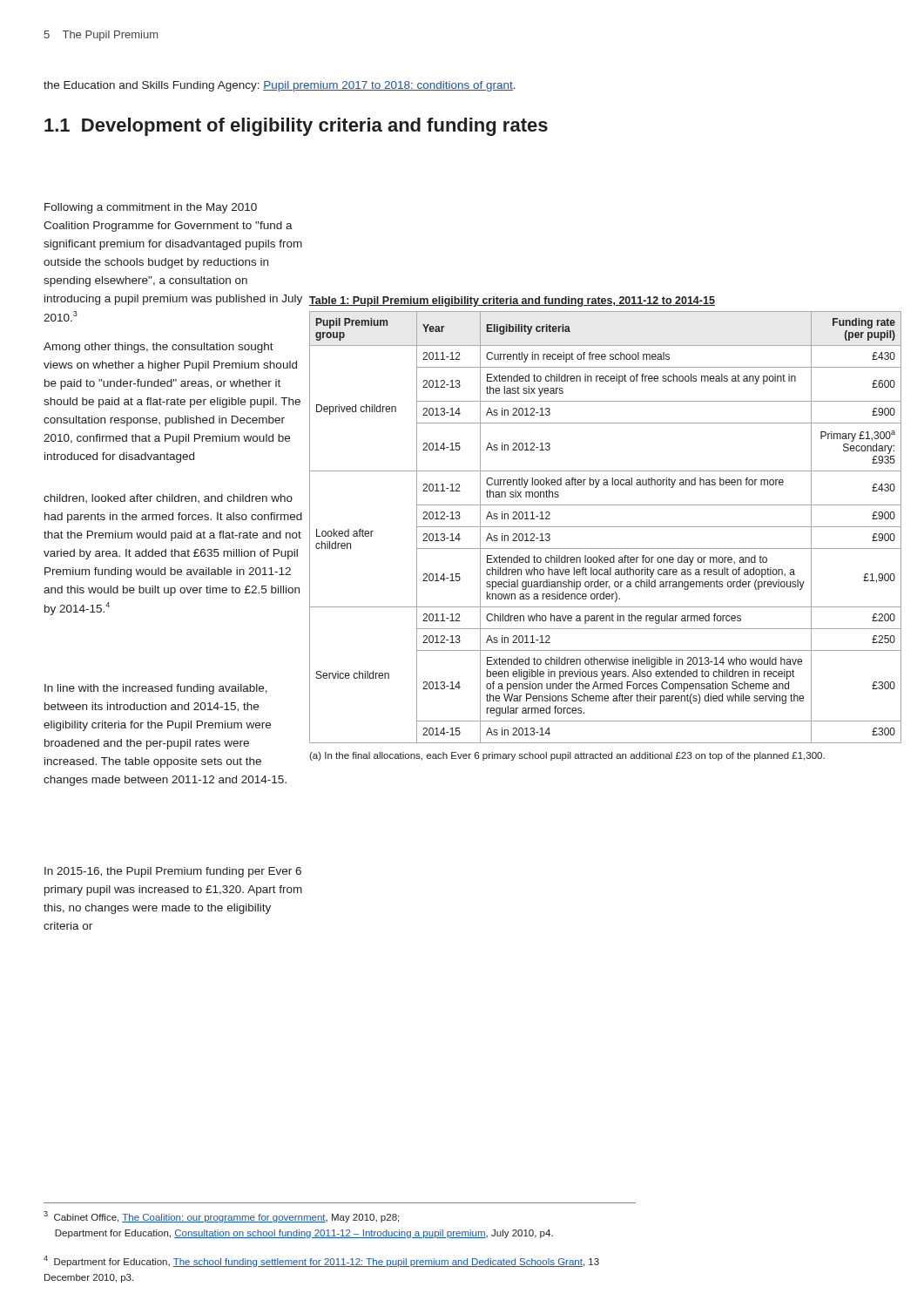Click on the block starting "Following a commitment"

click(173, 262)
